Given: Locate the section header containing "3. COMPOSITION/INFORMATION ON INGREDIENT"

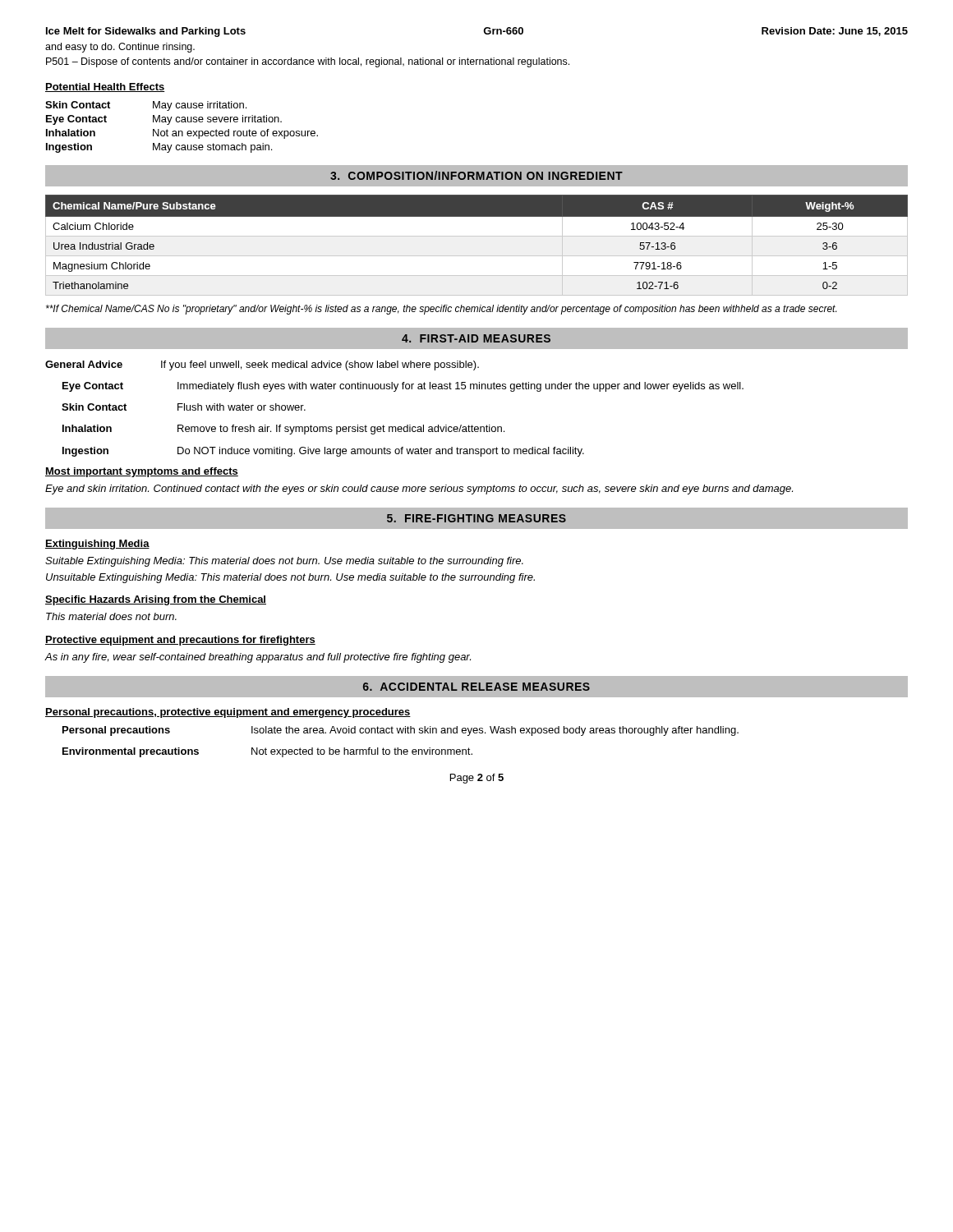Looking at the screenshot, I should (x=476, y=176).
